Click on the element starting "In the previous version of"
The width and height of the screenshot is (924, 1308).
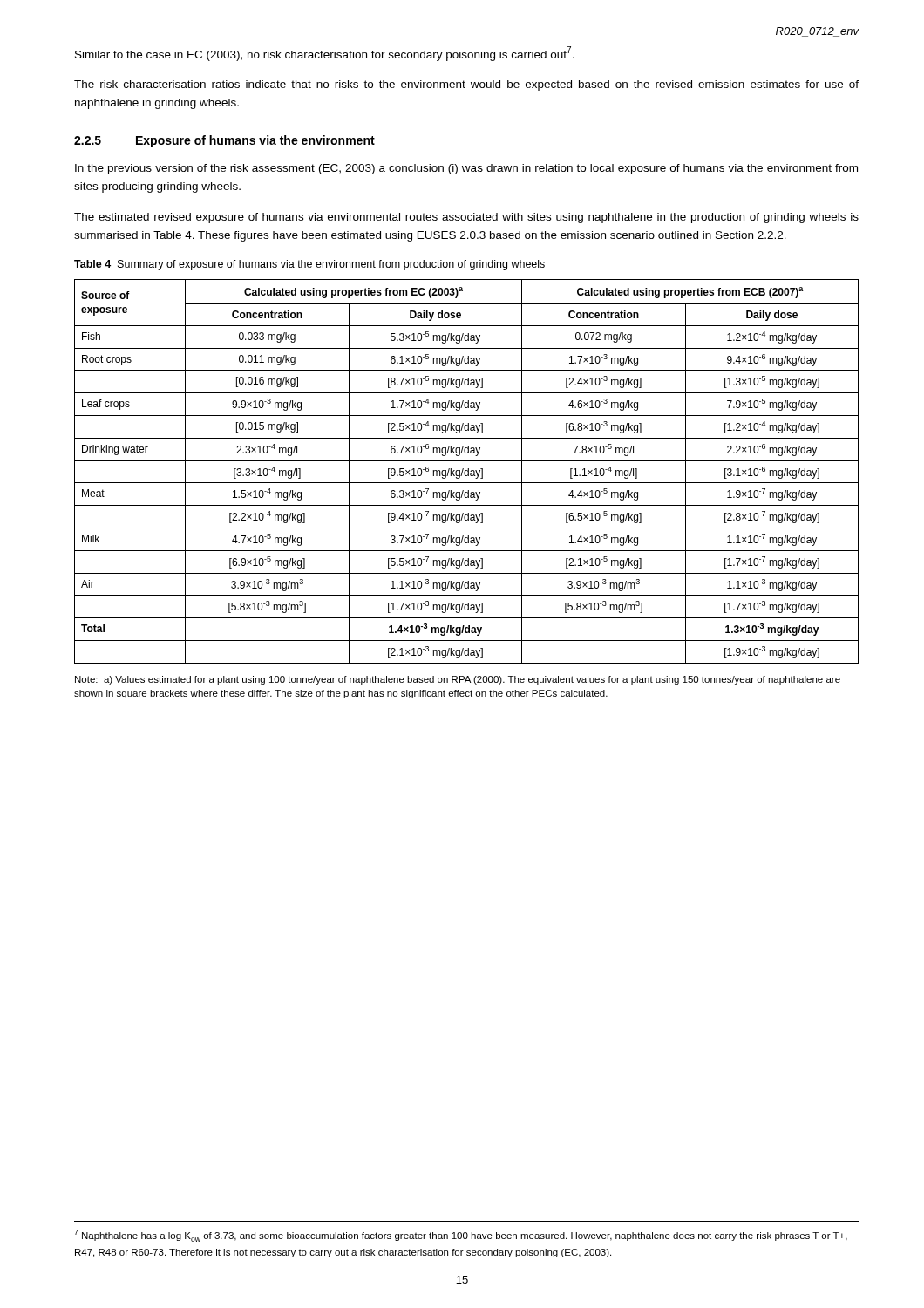(466, 177)
